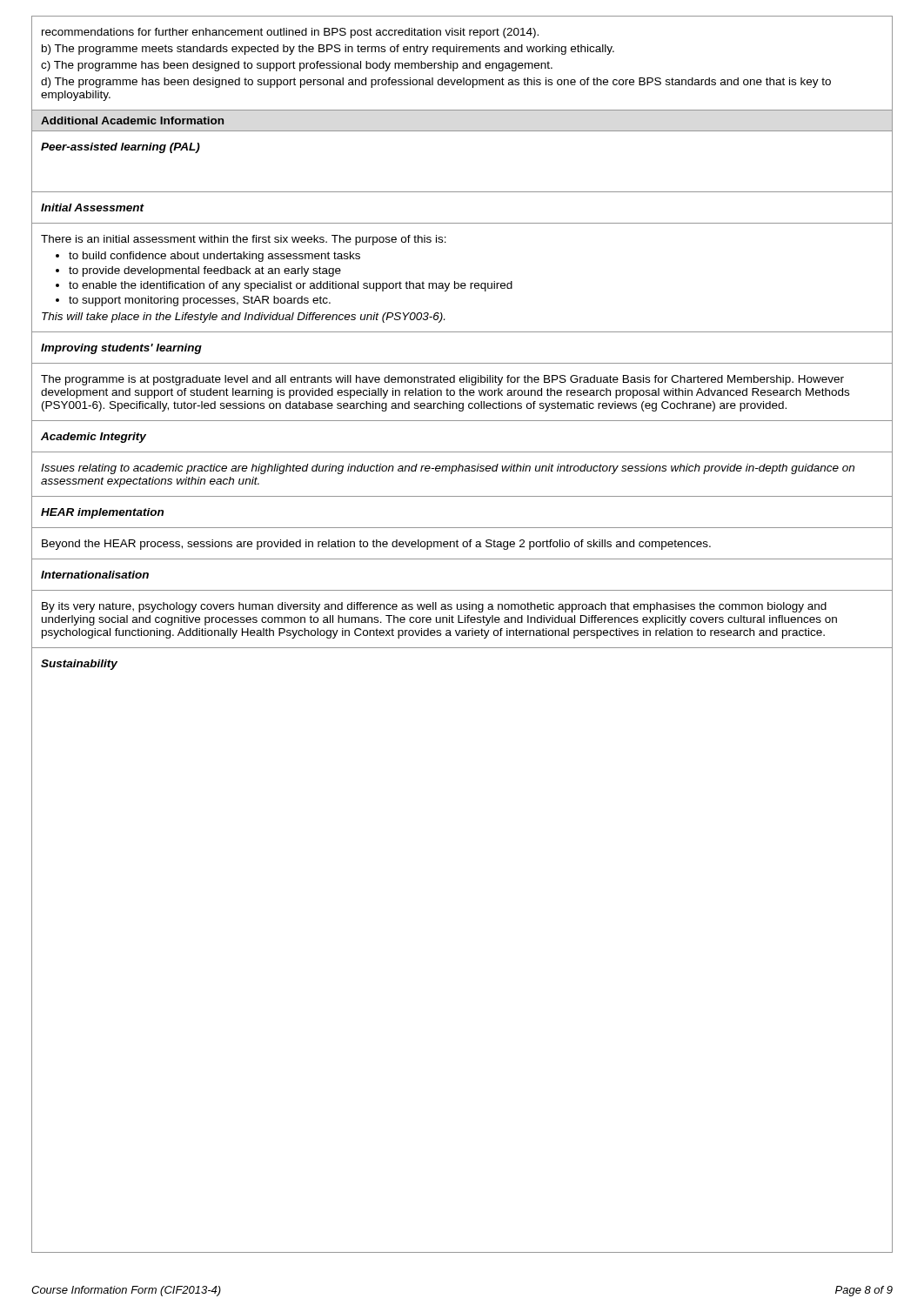Find the block on this page that starts "to enable the identification of any"

coord(291,285)
